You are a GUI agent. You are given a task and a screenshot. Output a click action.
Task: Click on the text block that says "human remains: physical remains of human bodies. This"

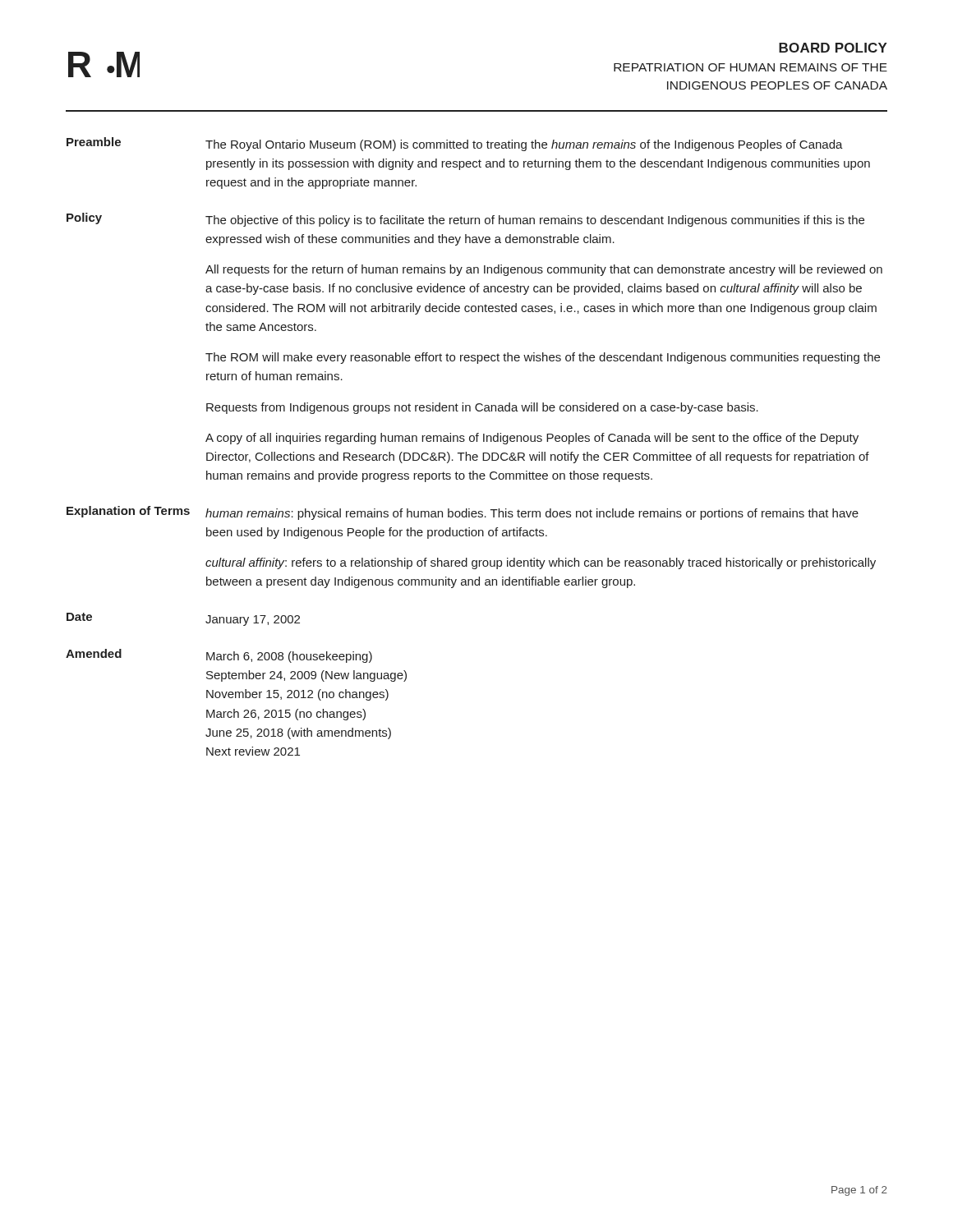pos(546,547)
